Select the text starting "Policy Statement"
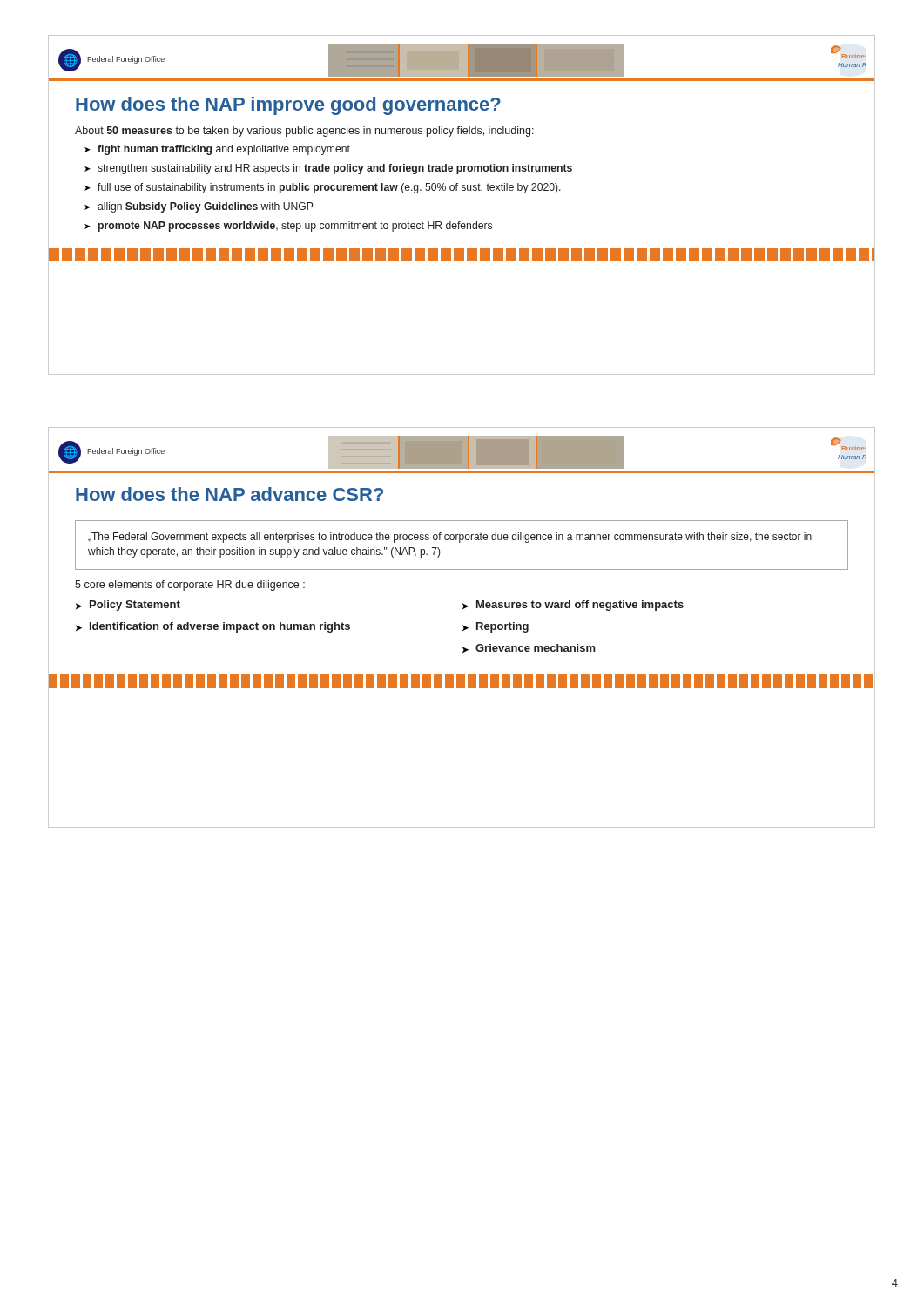 [134, 605]
